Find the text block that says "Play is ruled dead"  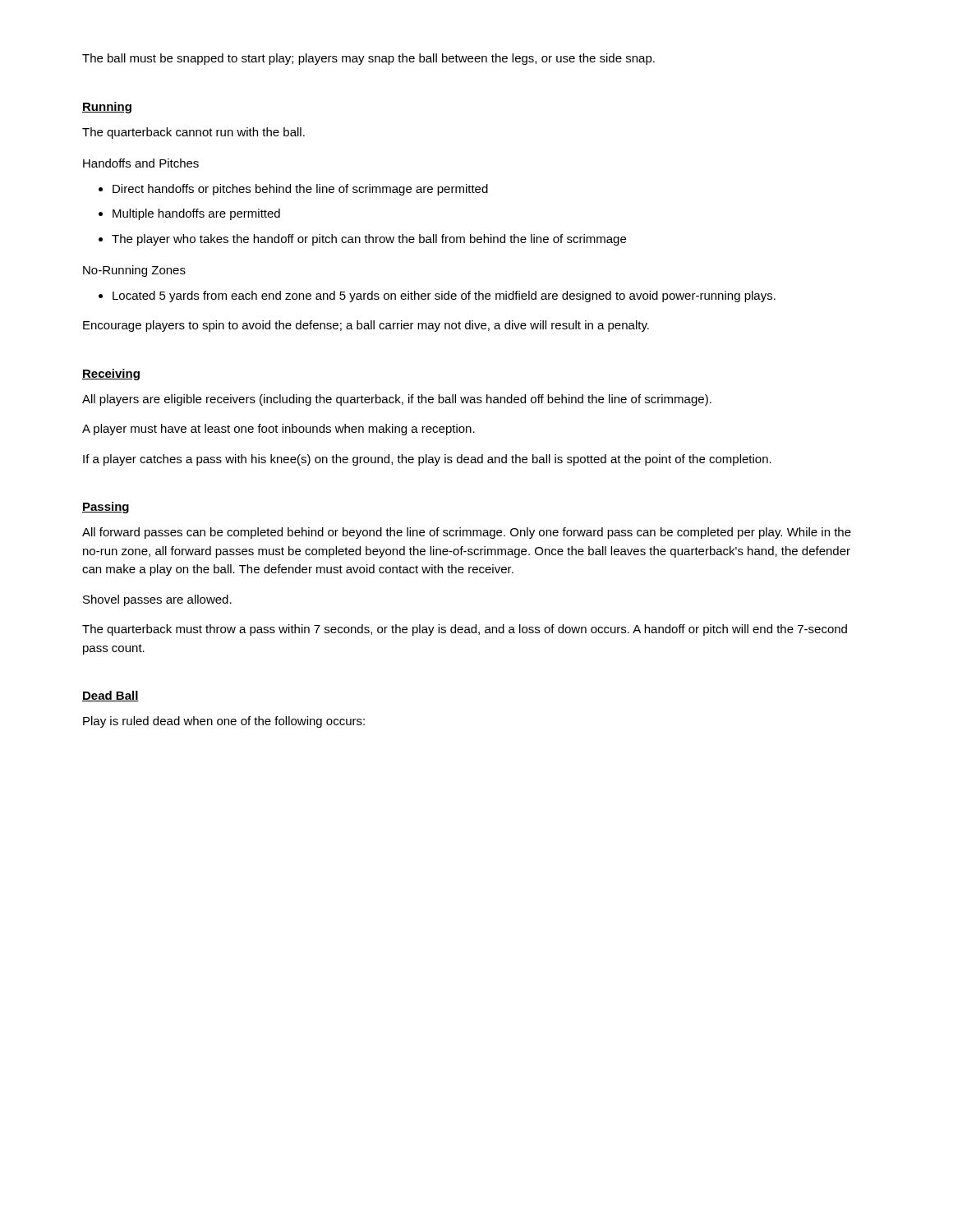point(224,721)
